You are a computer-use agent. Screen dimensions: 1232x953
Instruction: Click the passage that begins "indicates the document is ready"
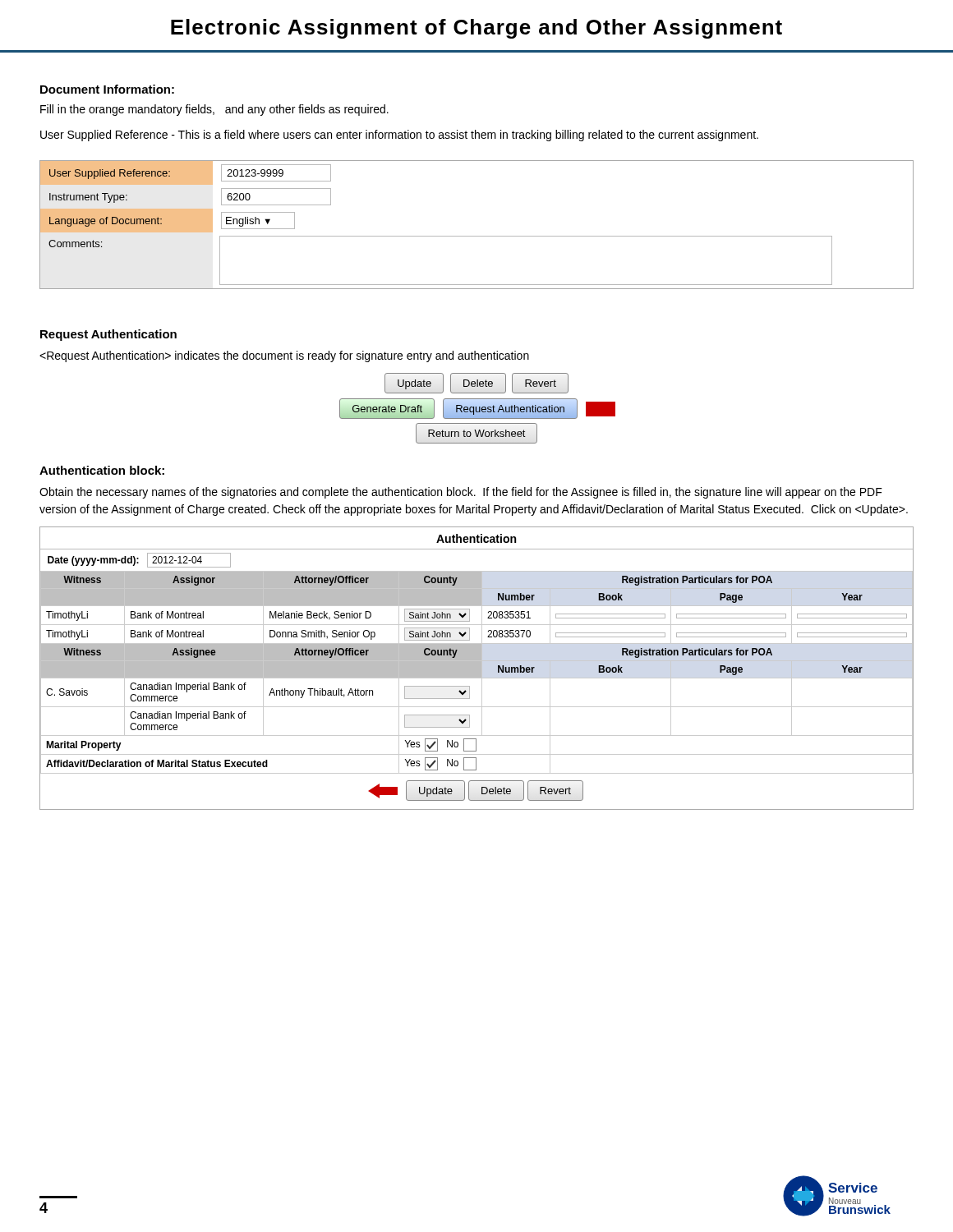coord(284,356)
